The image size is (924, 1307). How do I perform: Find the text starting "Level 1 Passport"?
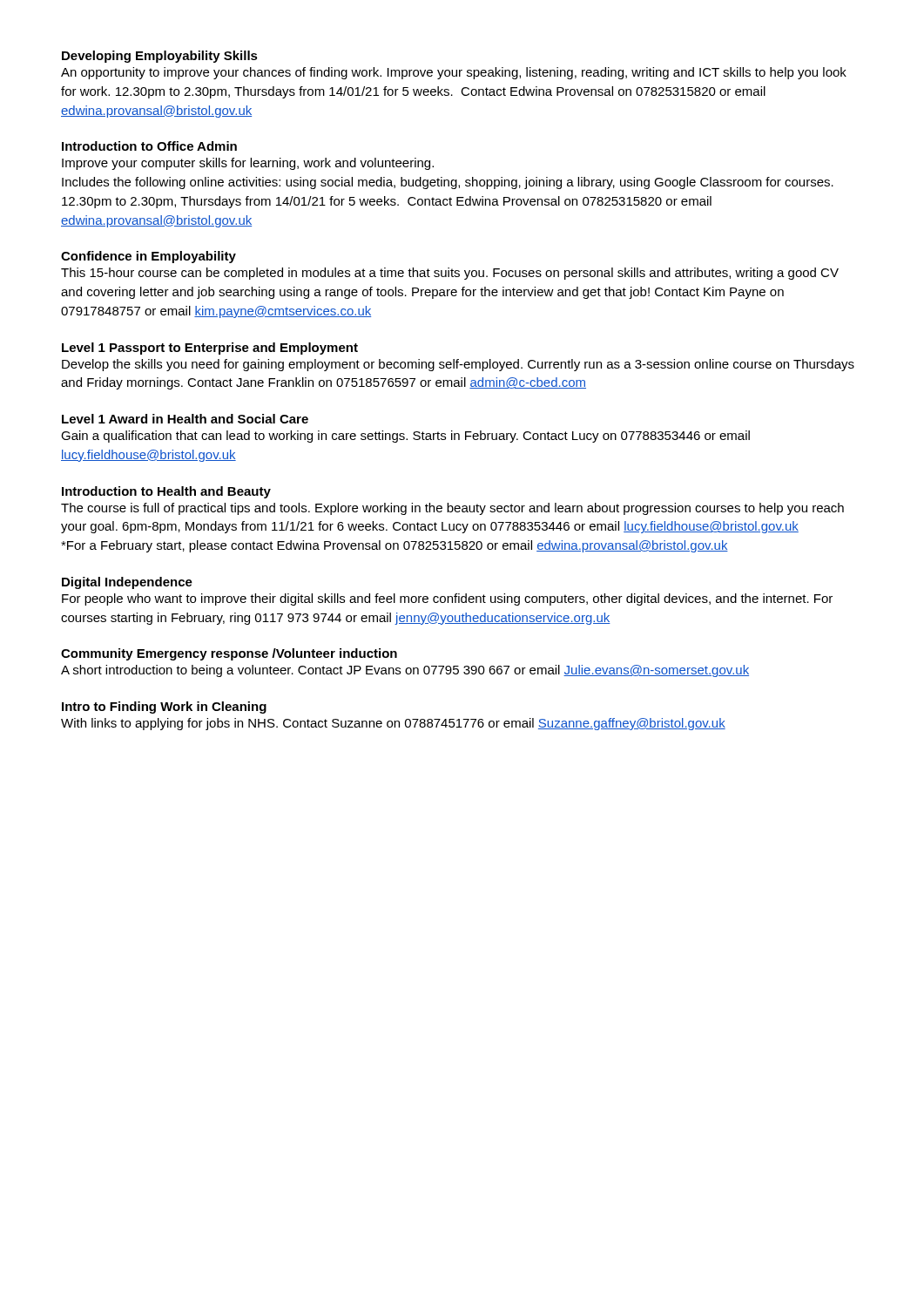[x=209, y=347]
